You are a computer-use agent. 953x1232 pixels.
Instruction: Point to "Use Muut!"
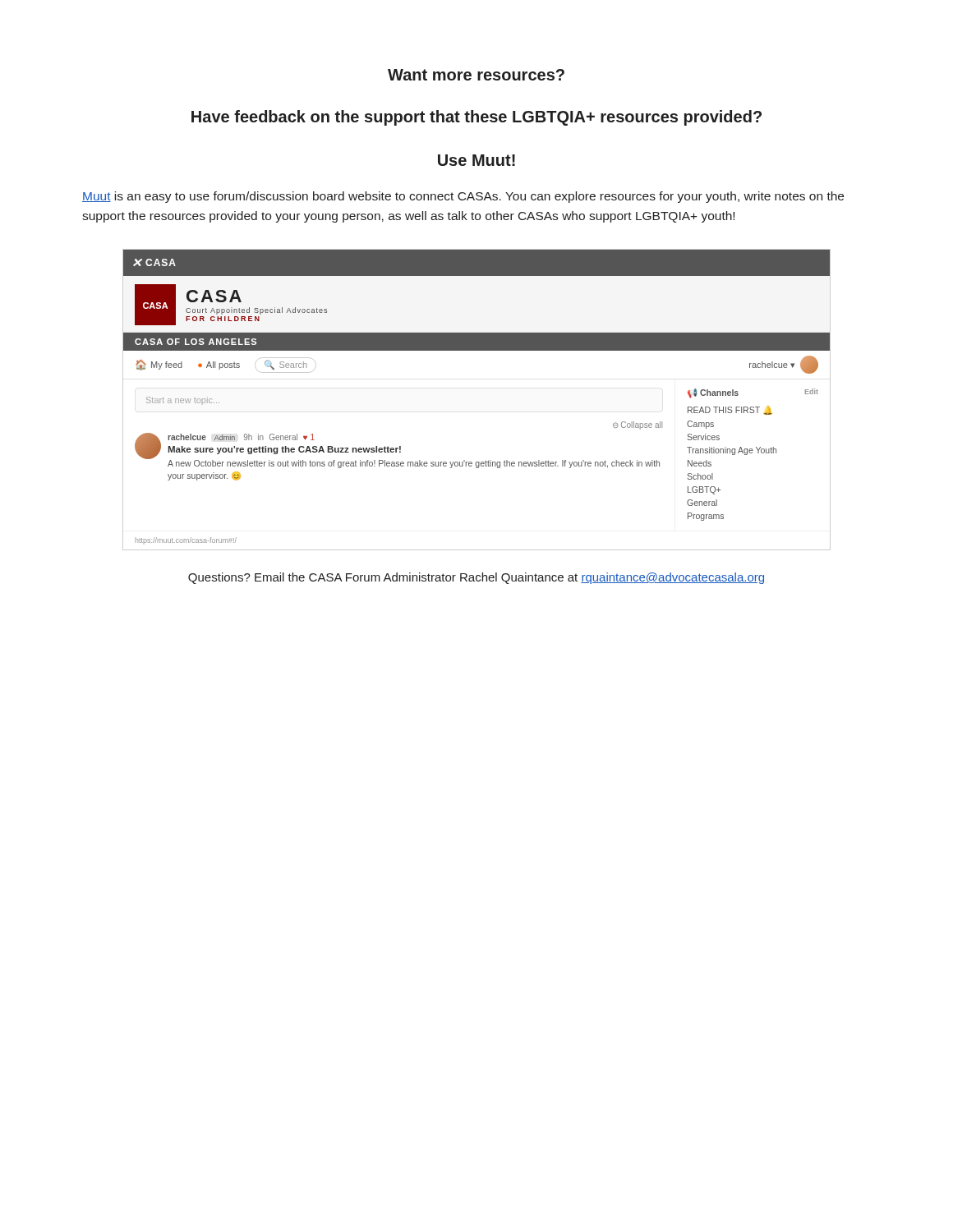(x=476, y=160)
